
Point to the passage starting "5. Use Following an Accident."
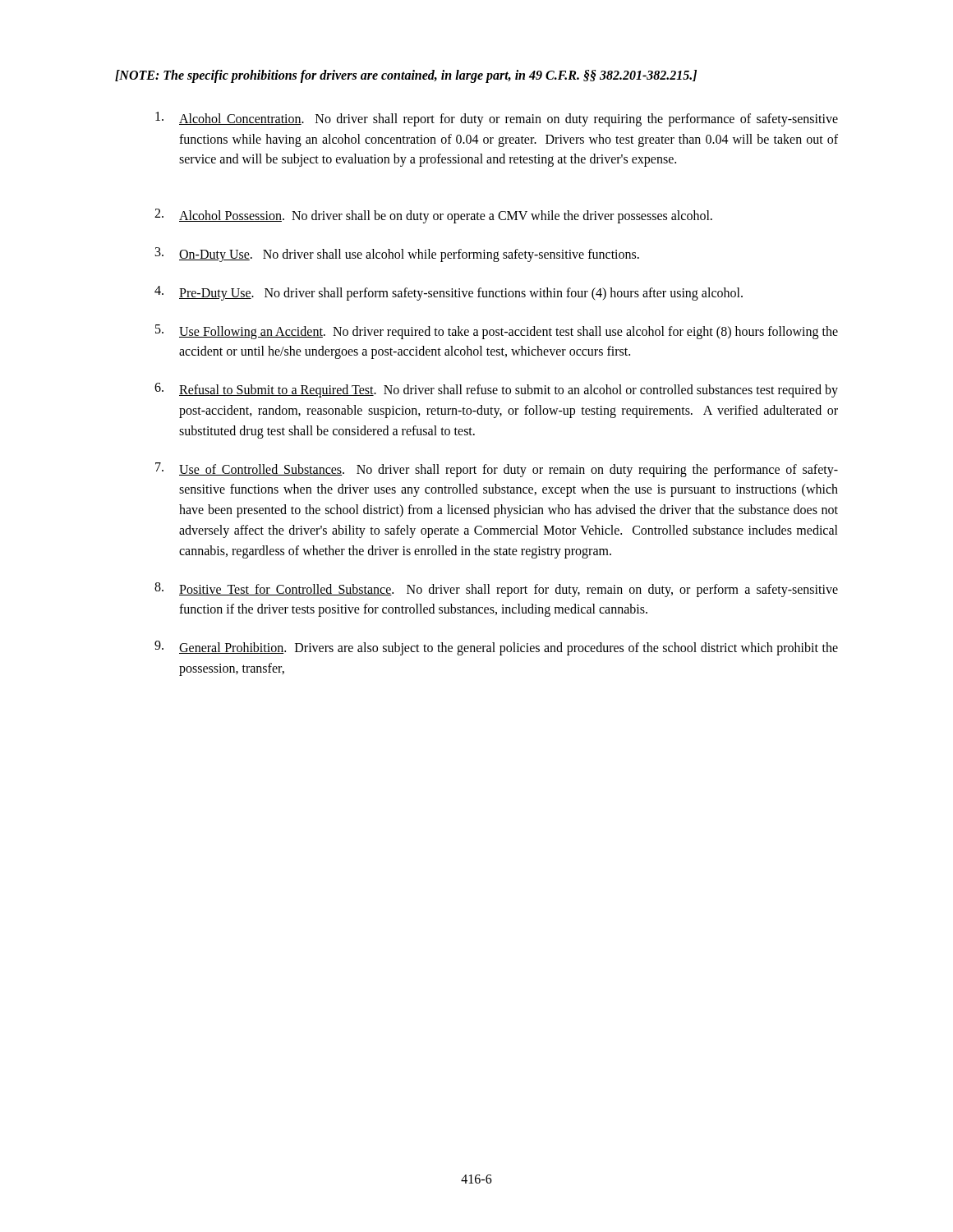[x=476, y=342]
